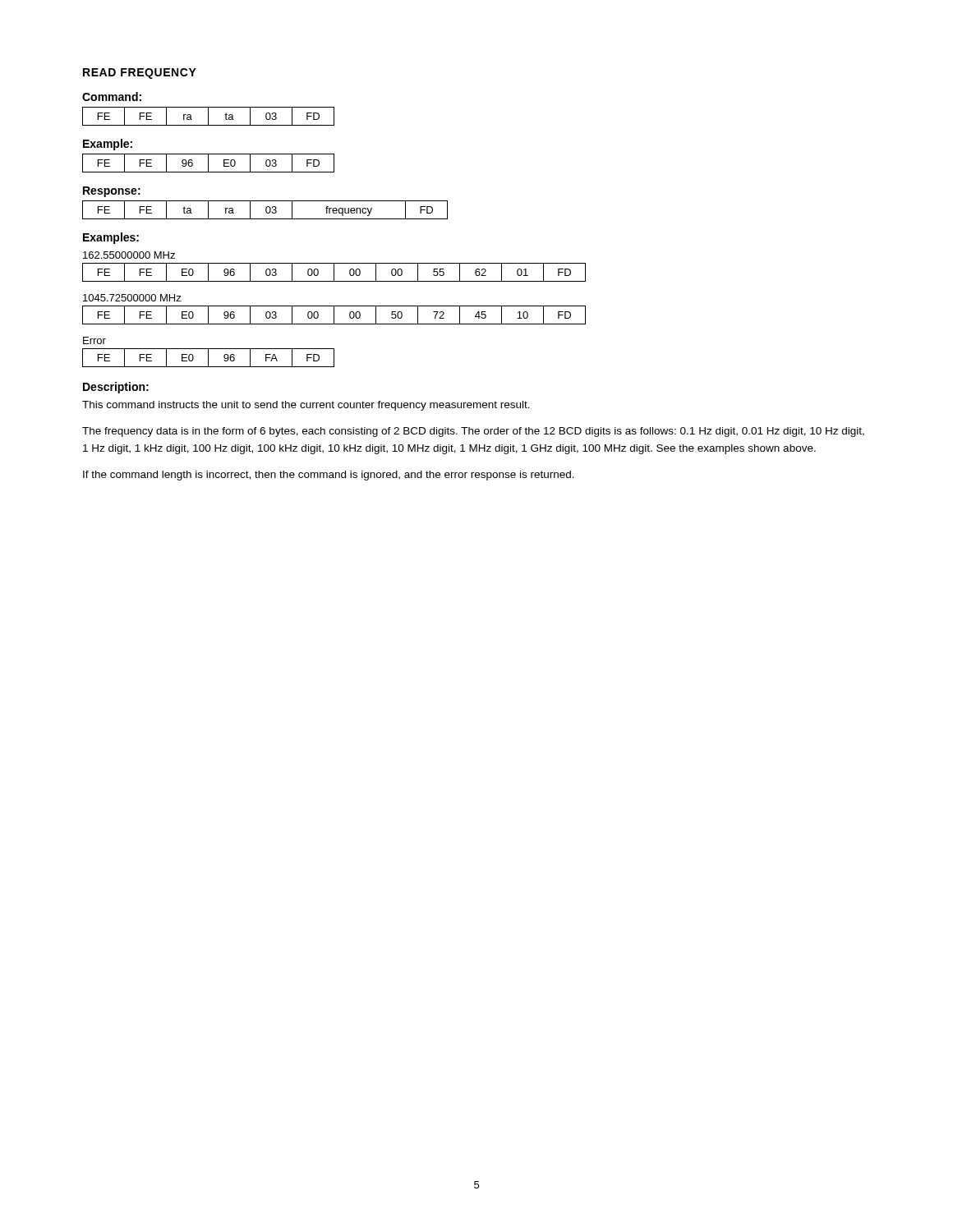The image size is (953, 1232).
Task: Select the region starting "This command instructs the unit"
Action: (x=306, y=404)
